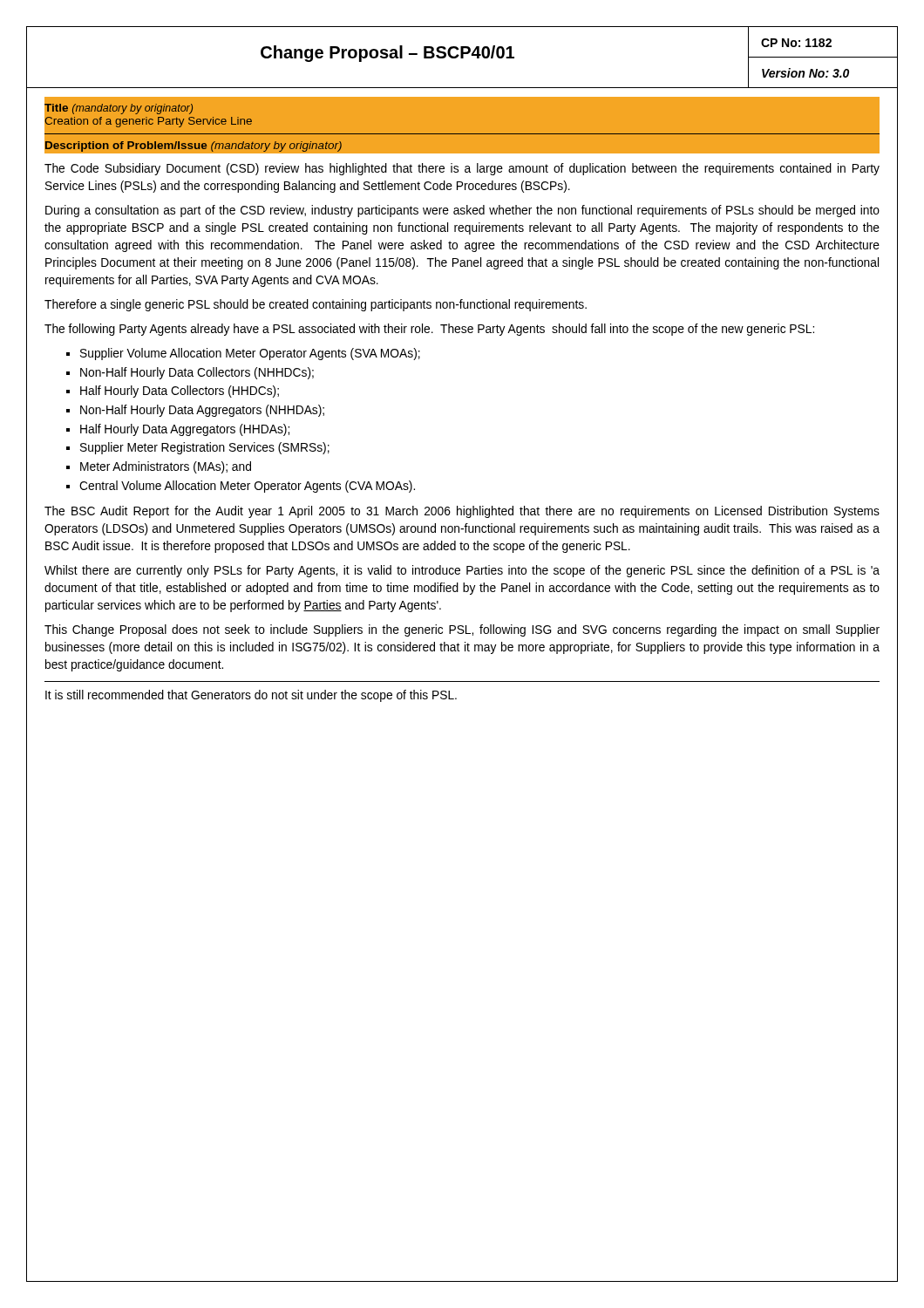Navigate to the passage starting "Version No: 3.0"
This screenshot has width=924, height=1308.
805,73
